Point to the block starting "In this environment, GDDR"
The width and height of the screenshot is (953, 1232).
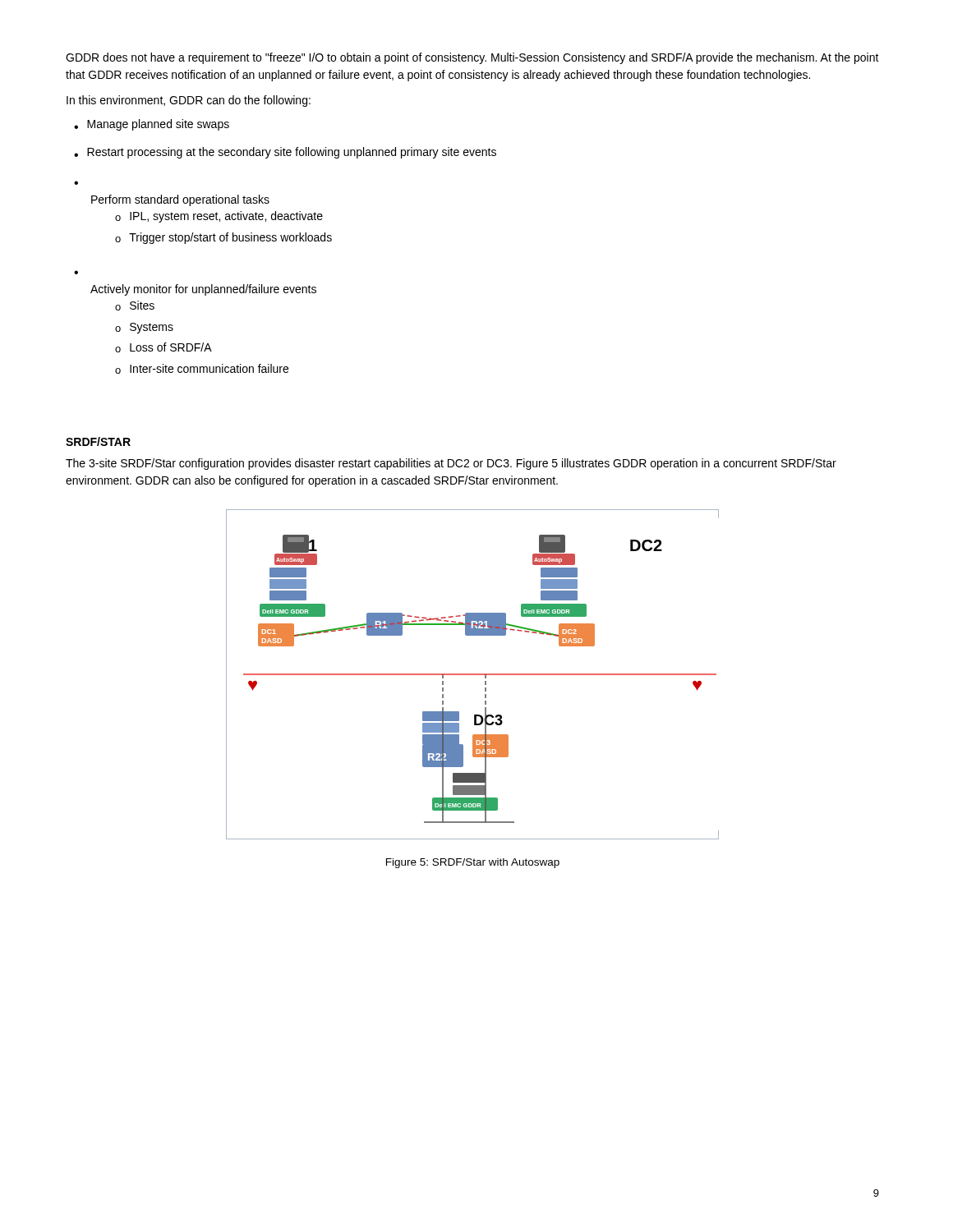point(189,100)
